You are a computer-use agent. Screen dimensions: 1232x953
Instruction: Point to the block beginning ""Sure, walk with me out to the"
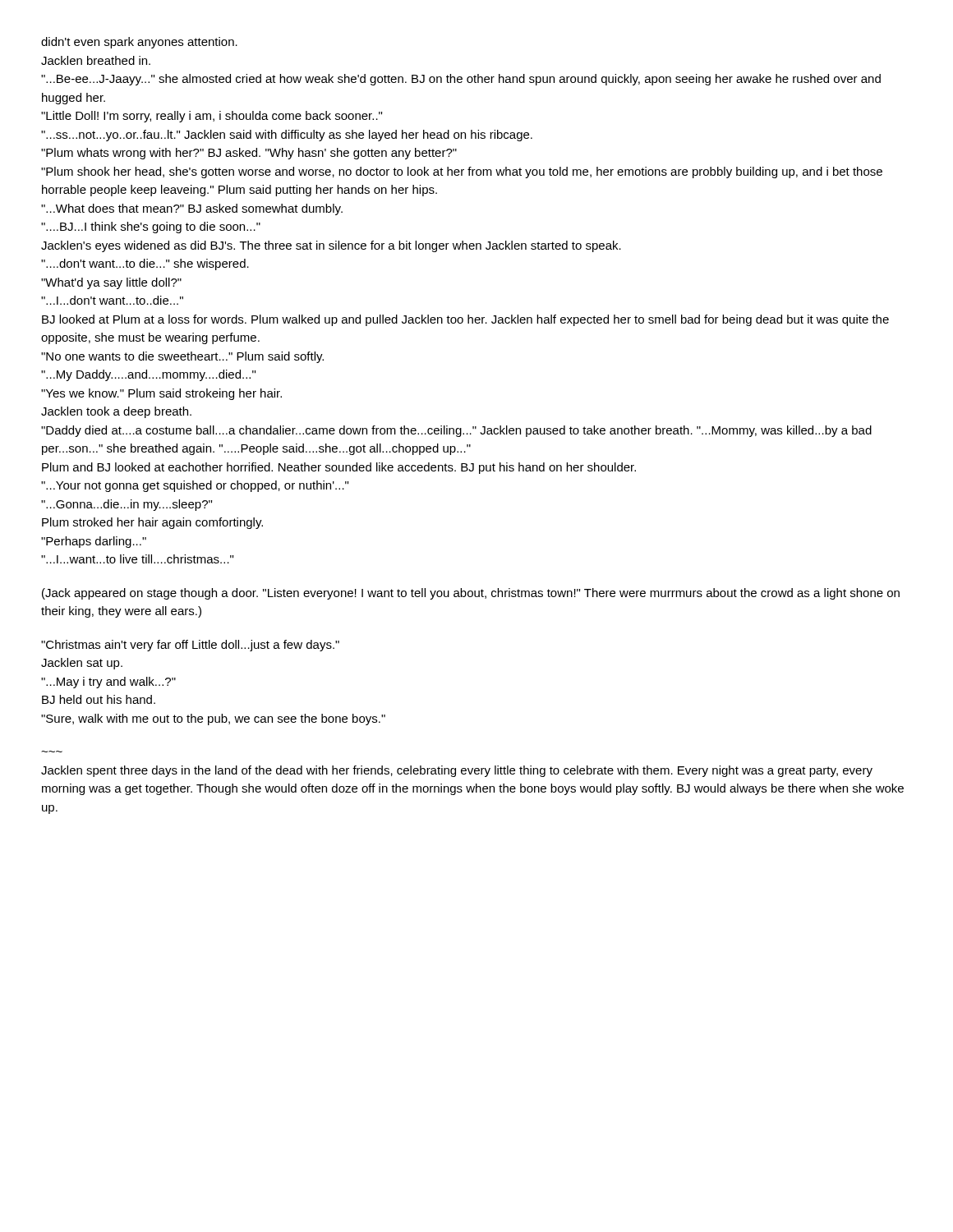[x=213, y=718]
